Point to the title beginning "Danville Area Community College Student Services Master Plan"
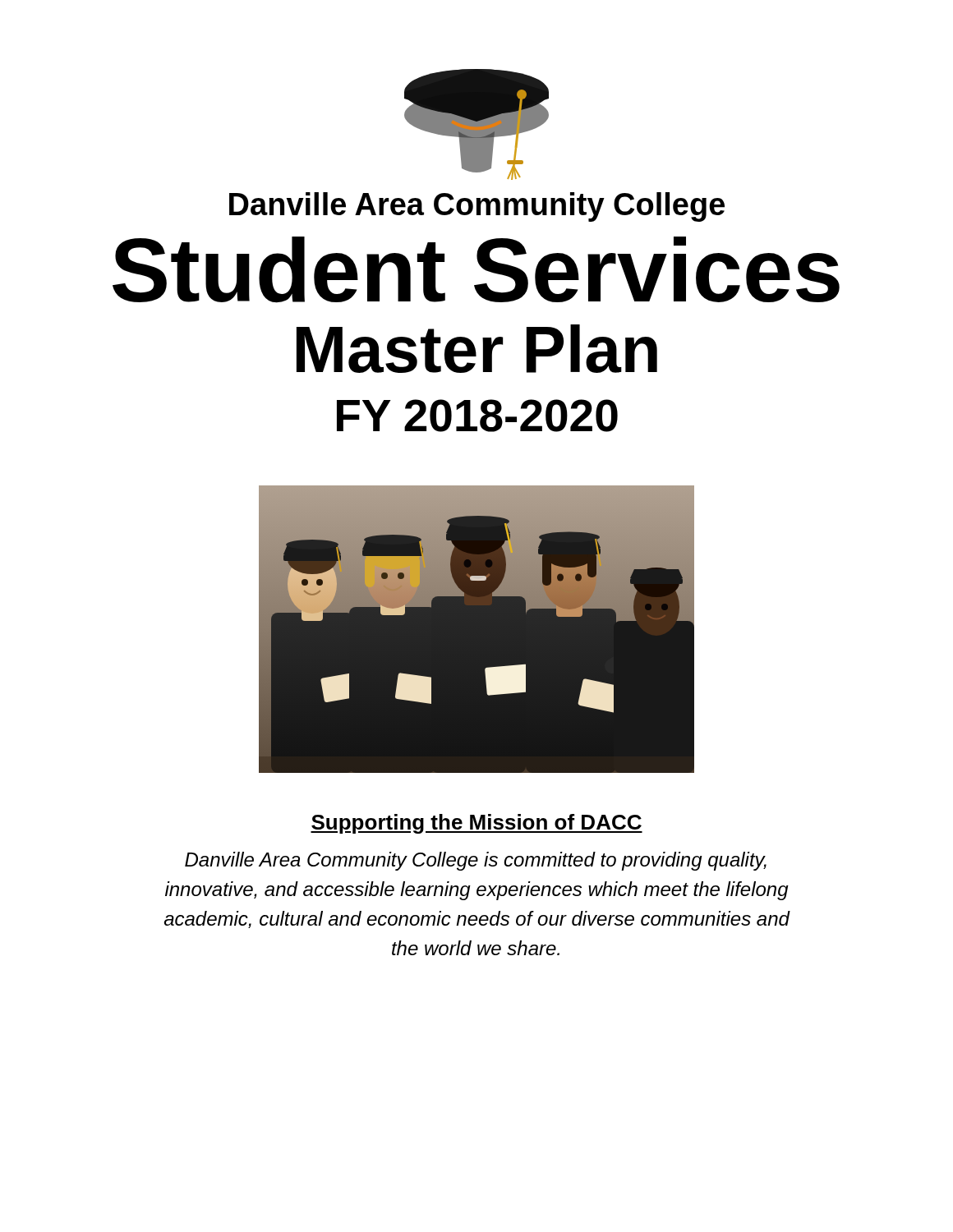This screenshot has height=1232, width=953. pyautogui.click(x=476, y=314)
